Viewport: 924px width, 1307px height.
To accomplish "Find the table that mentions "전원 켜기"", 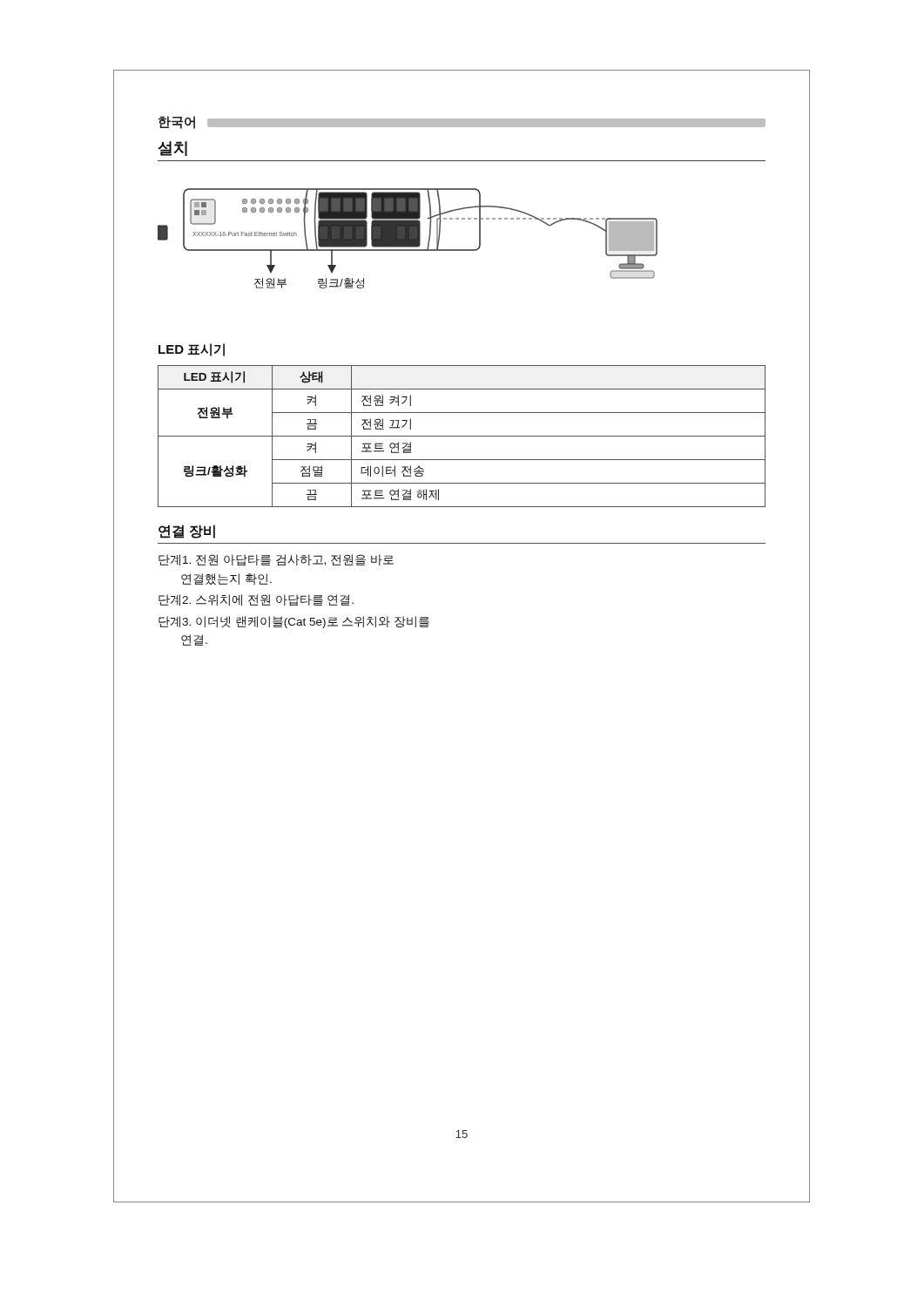I will 462,436.
